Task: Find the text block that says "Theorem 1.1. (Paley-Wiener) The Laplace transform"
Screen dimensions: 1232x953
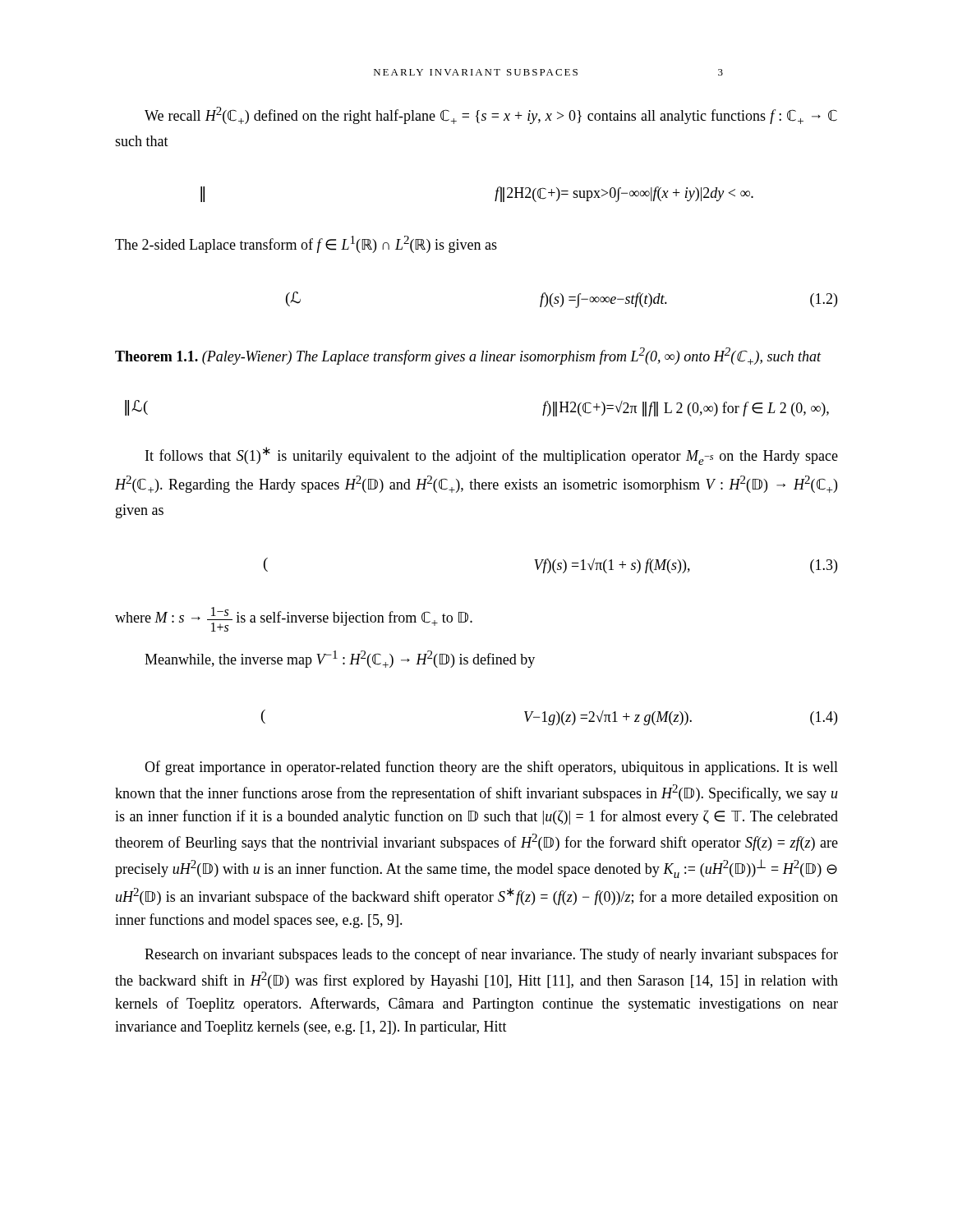Action: 476,357
